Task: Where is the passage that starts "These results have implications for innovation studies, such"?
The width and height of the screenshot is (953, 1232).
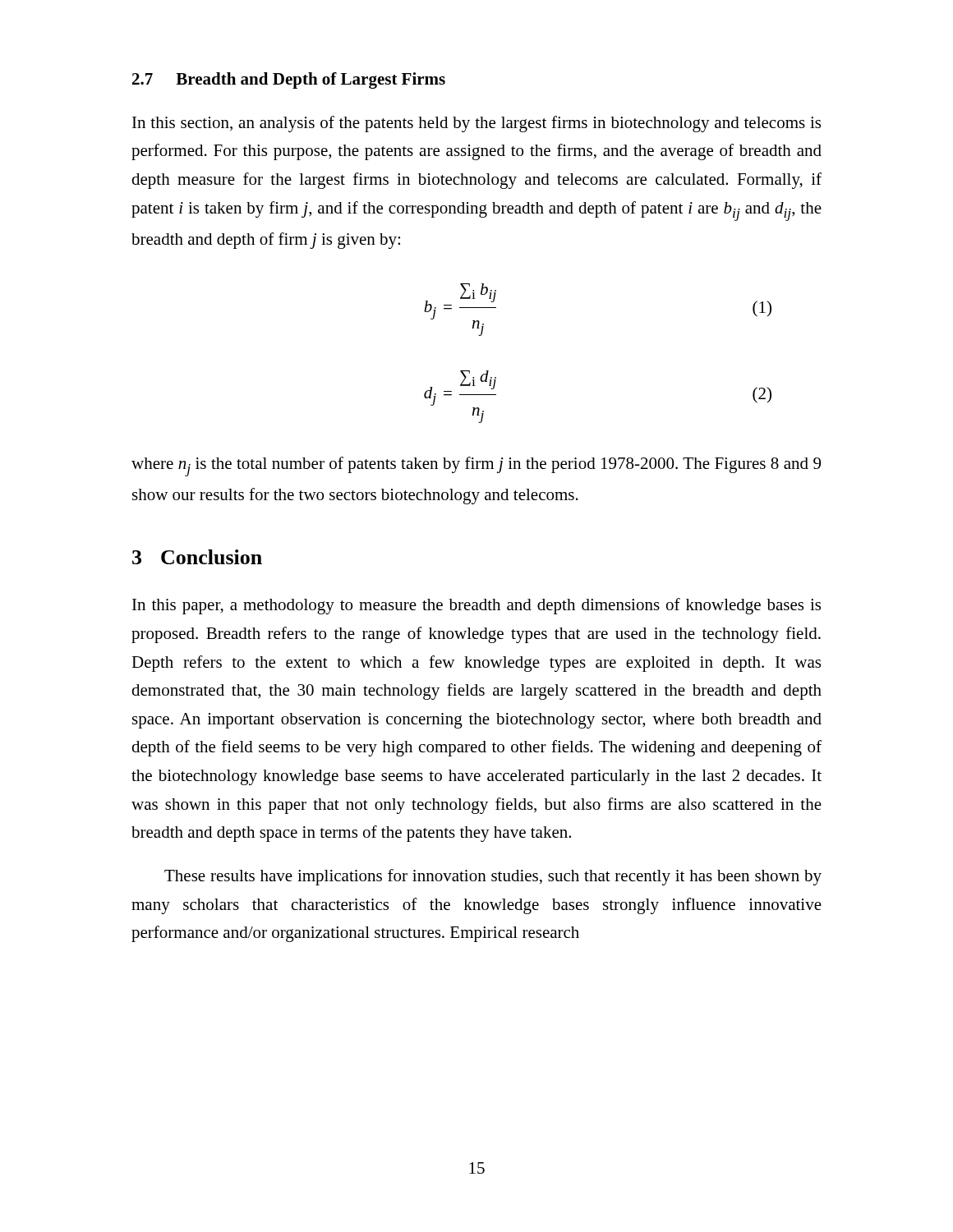Action: click(x=476, y=904)
